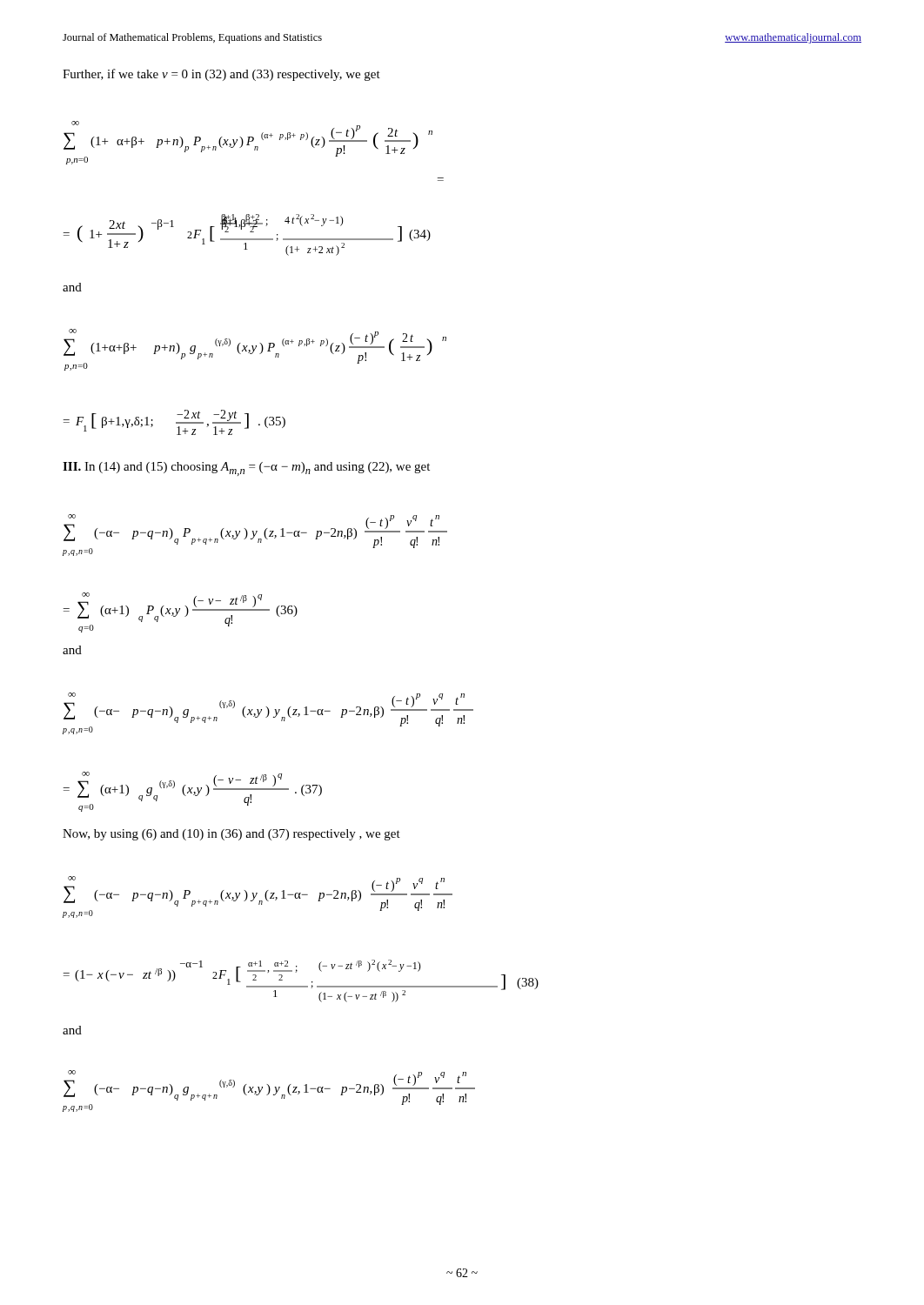Select the passage starting "Now, by using (6)"

tap(231, 833)
